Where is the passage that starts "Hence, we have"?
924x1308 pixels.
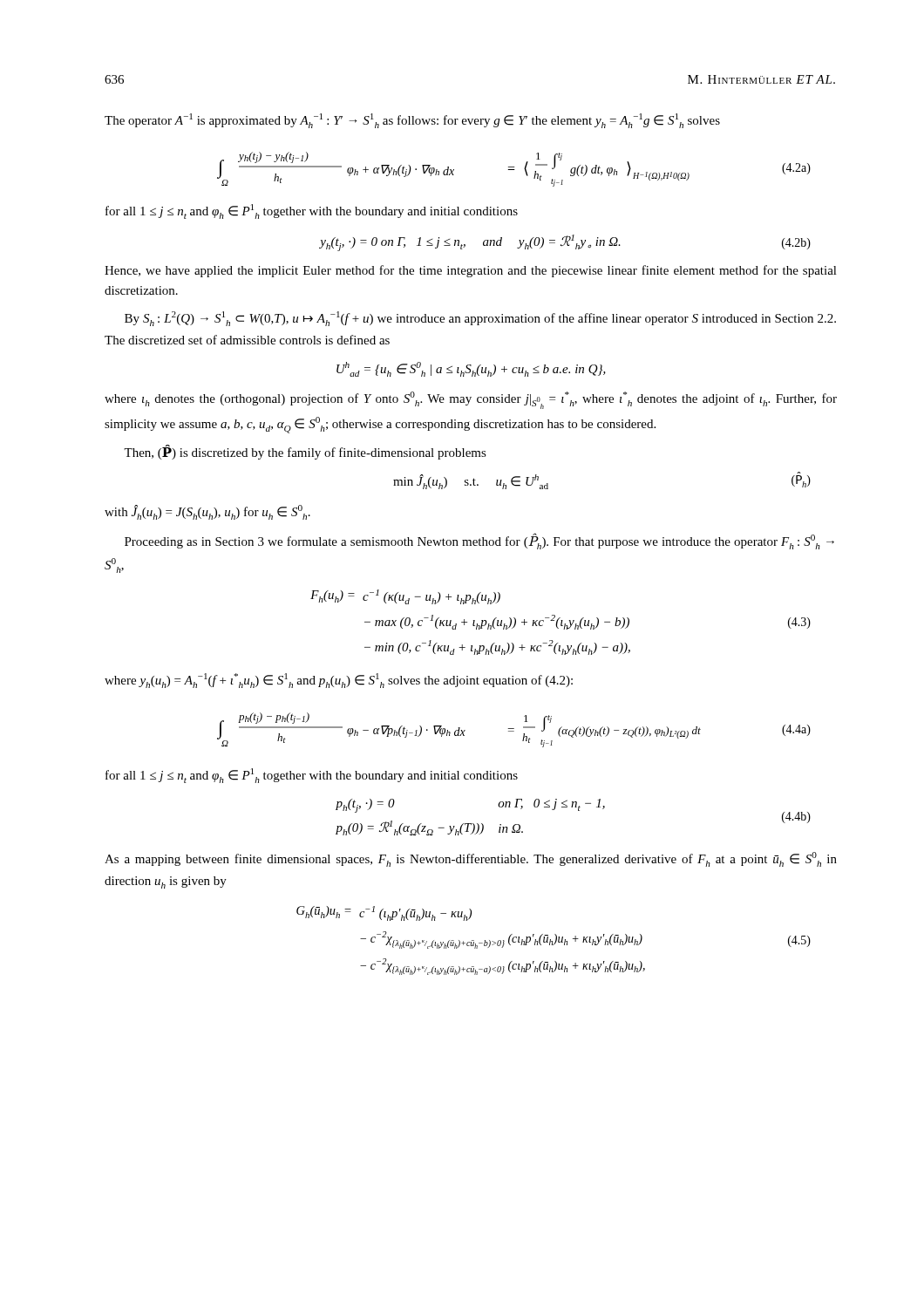click(x=471, y=280)
